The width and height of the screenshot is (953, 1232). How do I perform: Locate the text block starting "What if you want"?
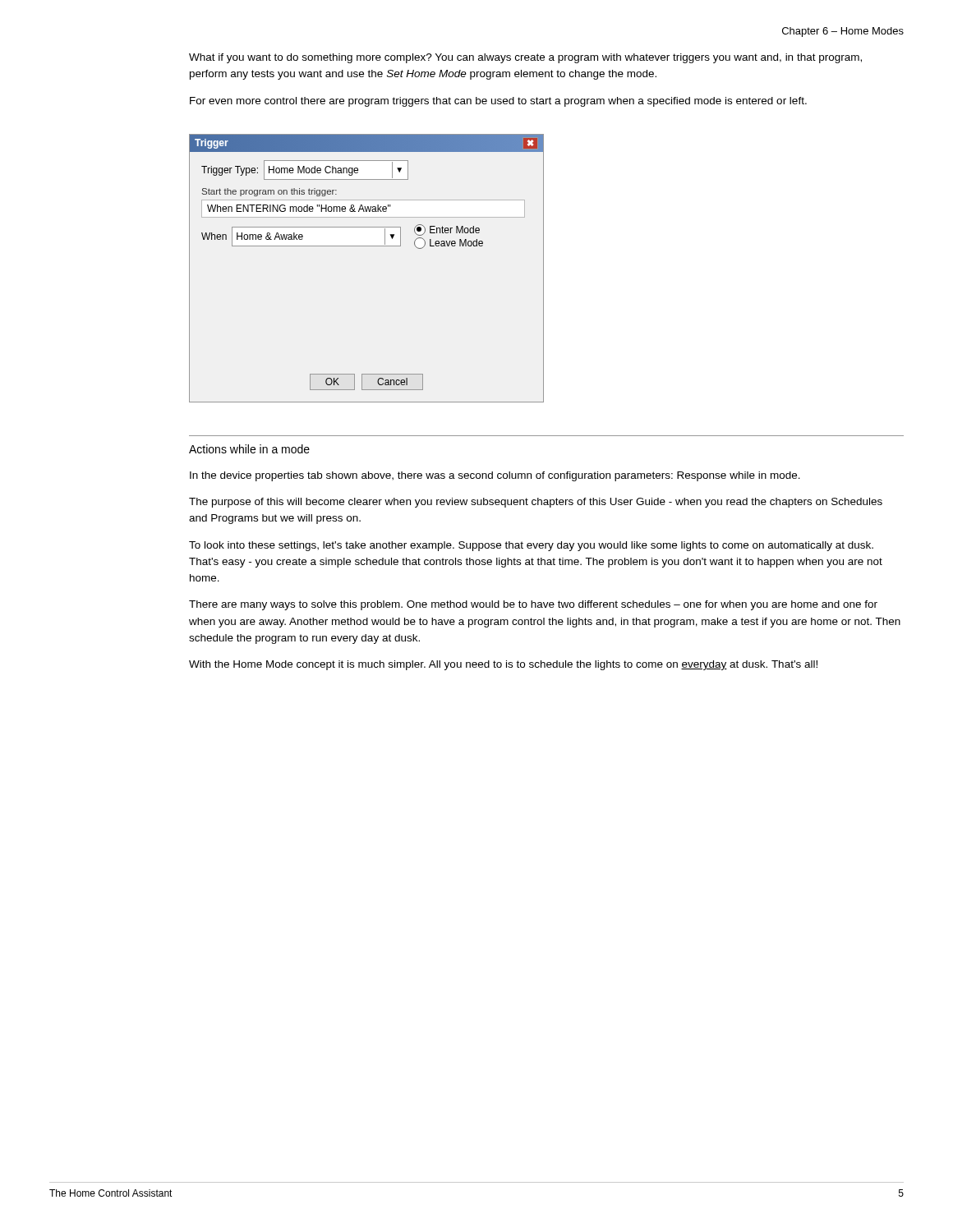pos(526,65)
